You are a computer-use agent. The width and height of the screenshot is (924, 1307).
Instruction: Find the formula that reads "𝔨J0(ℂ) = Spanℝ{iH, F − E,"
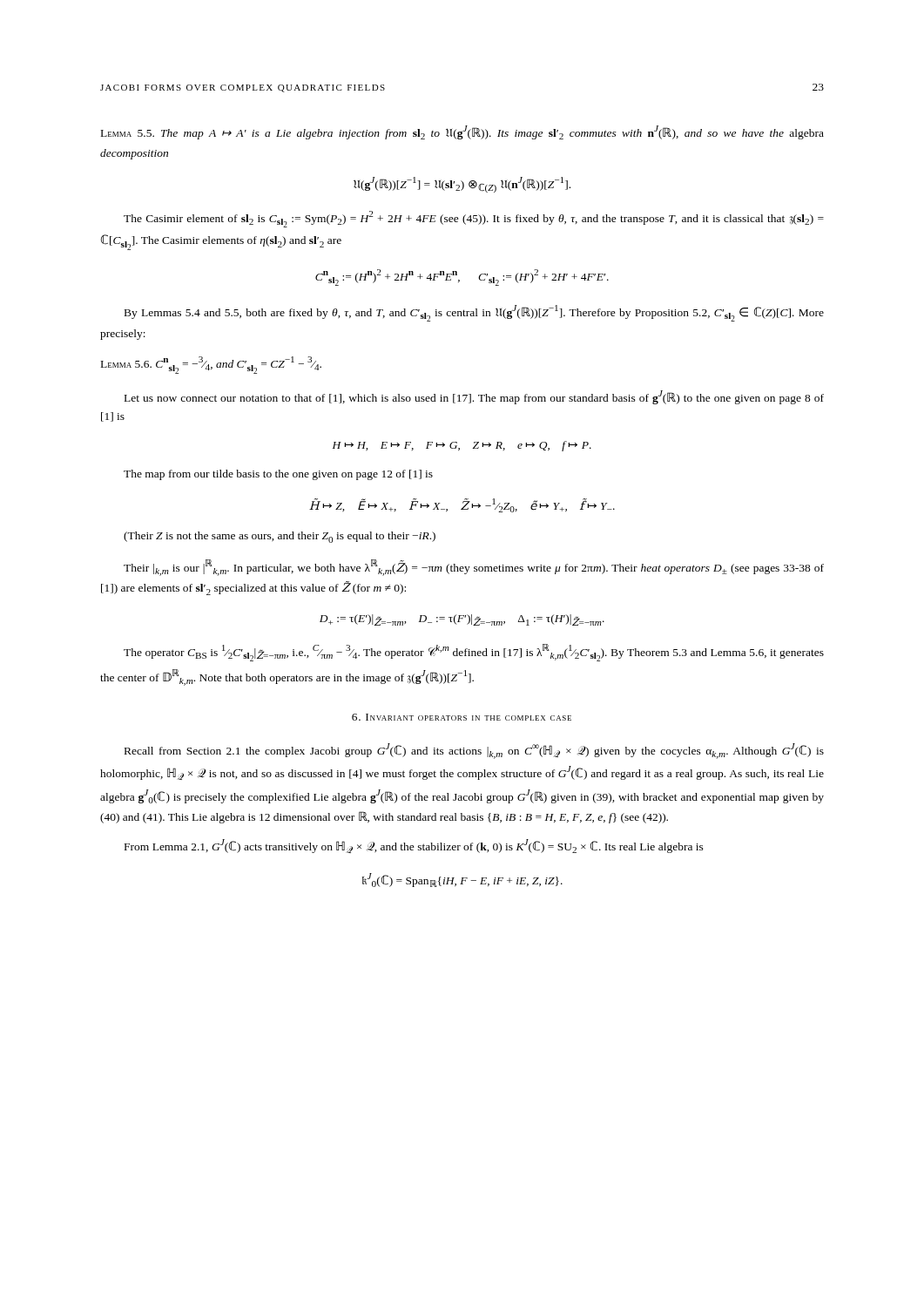coord(462,880)
